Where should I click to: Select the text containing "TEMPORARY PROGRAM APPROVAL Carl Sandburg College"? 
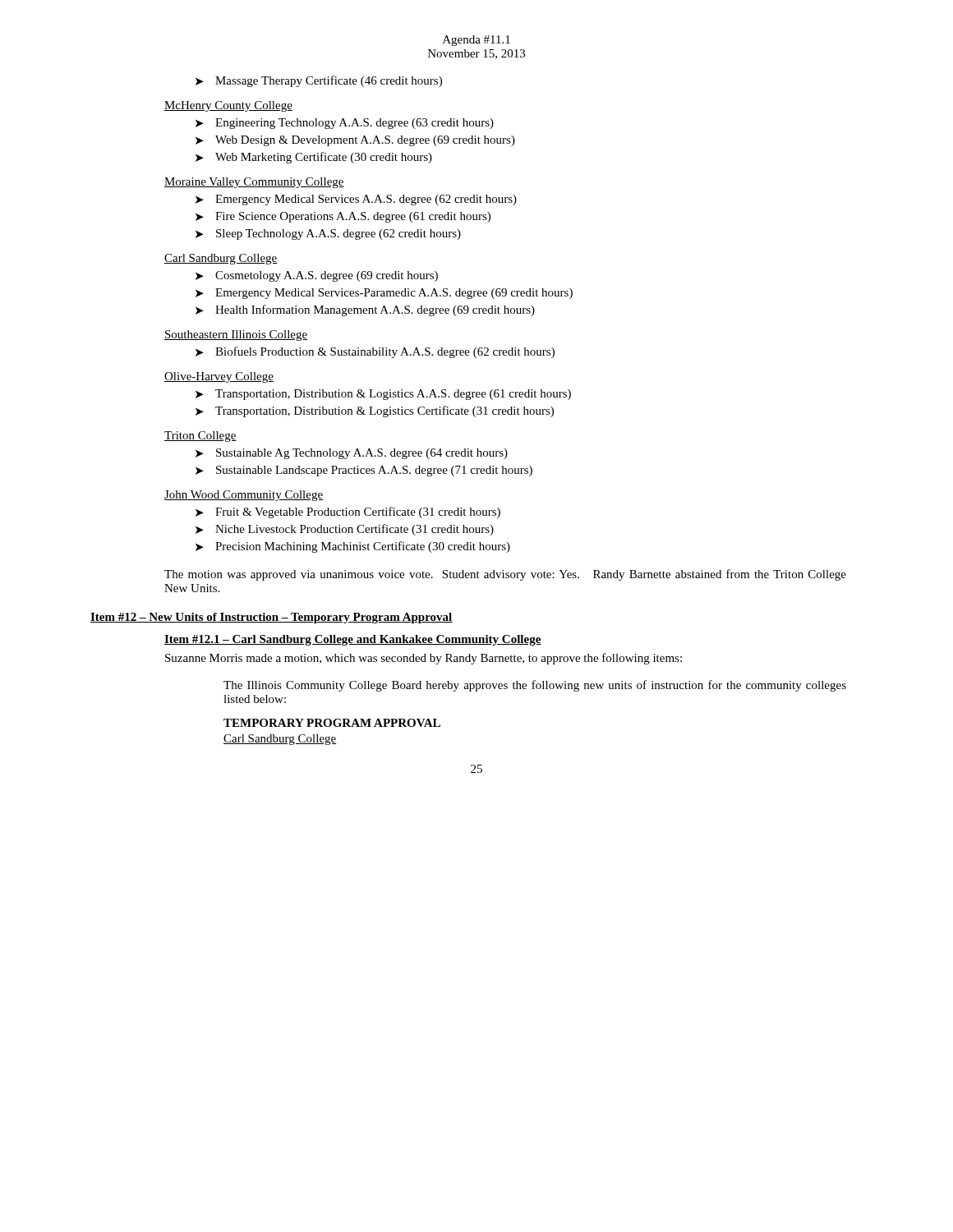[x=332, y=723]
